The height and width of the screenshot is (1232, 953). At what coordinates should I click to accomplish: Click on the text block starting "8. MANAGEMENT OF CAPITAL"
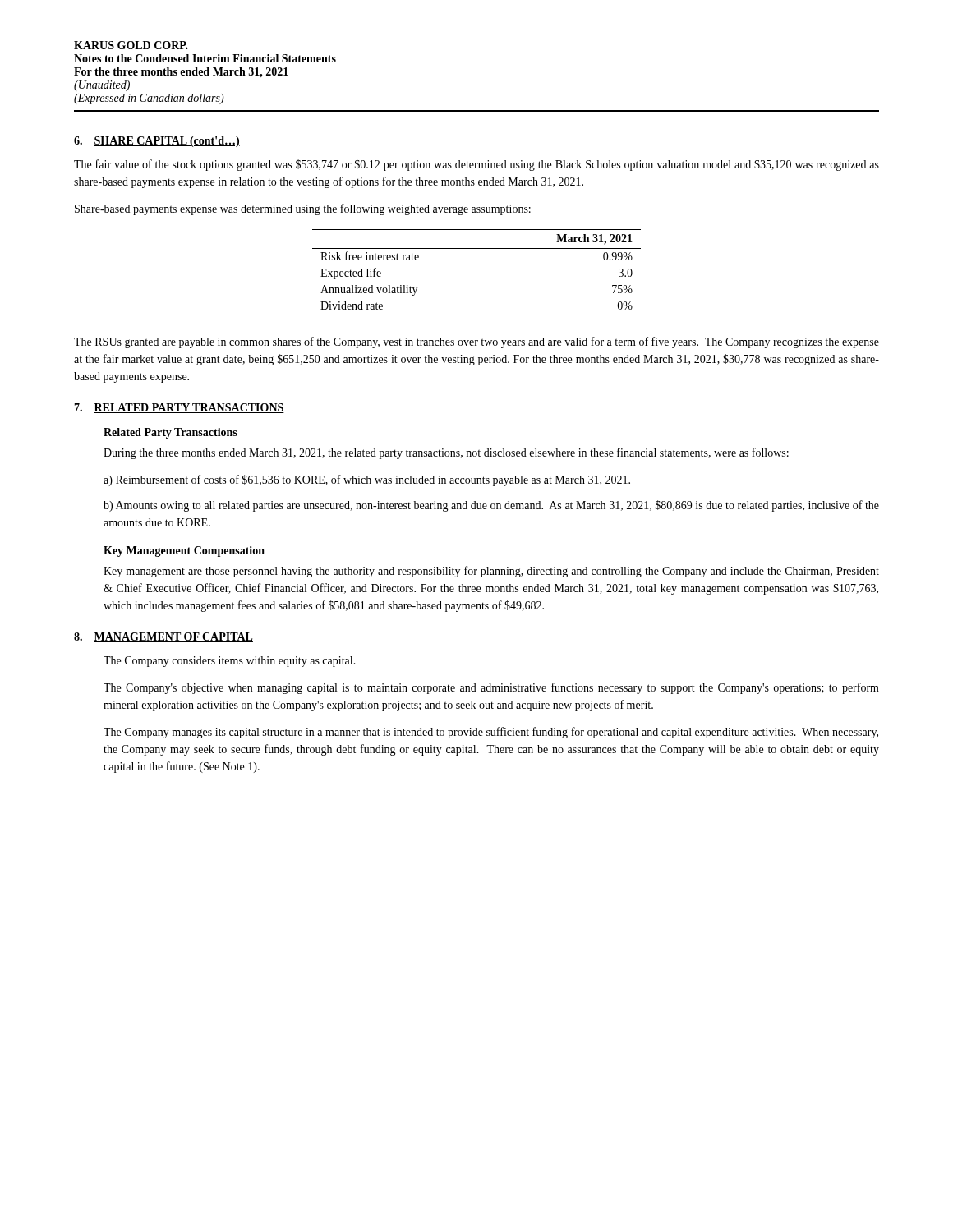tap(163, 637)
